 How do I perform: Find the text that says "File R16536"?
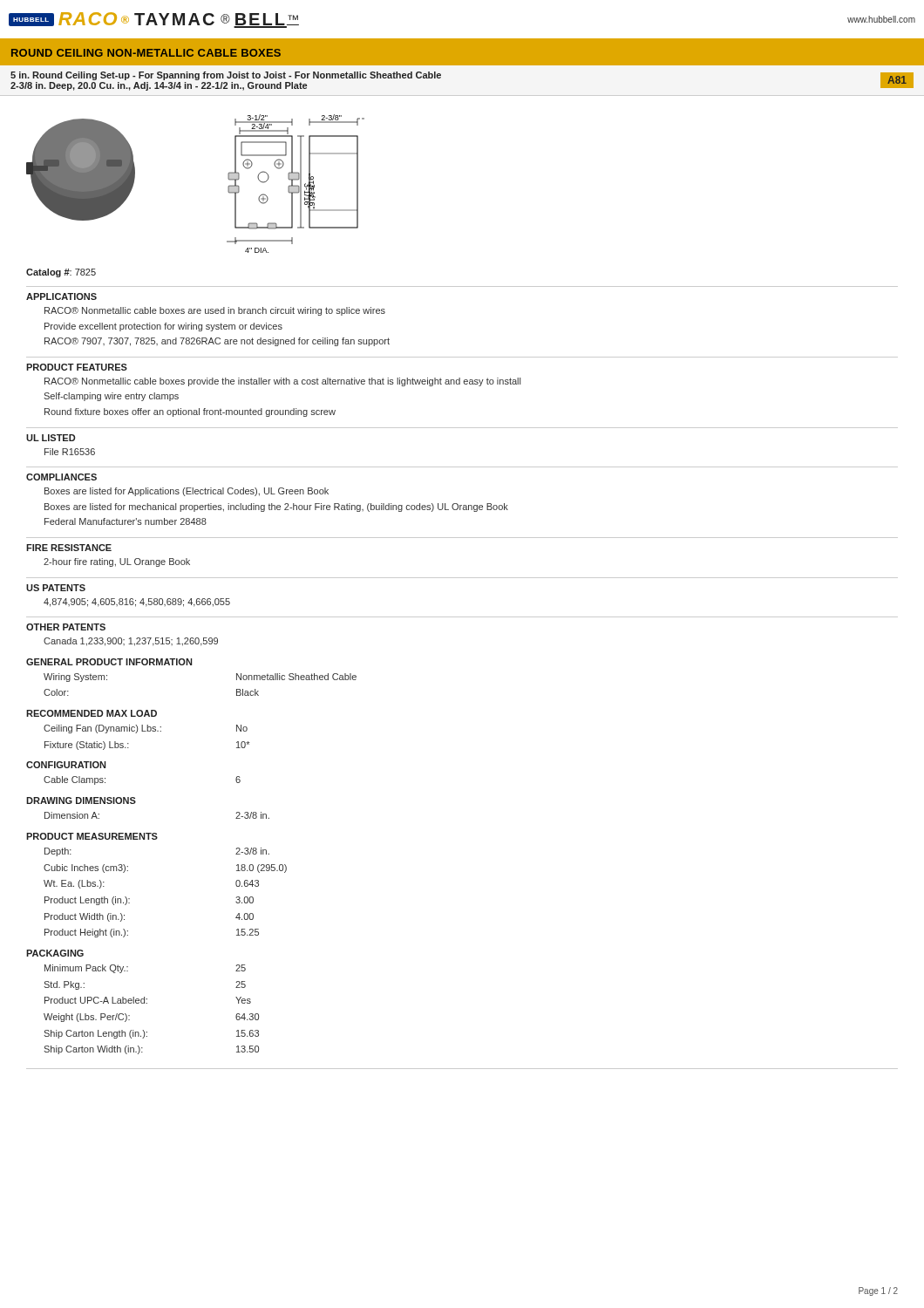[x=69, y=451]
